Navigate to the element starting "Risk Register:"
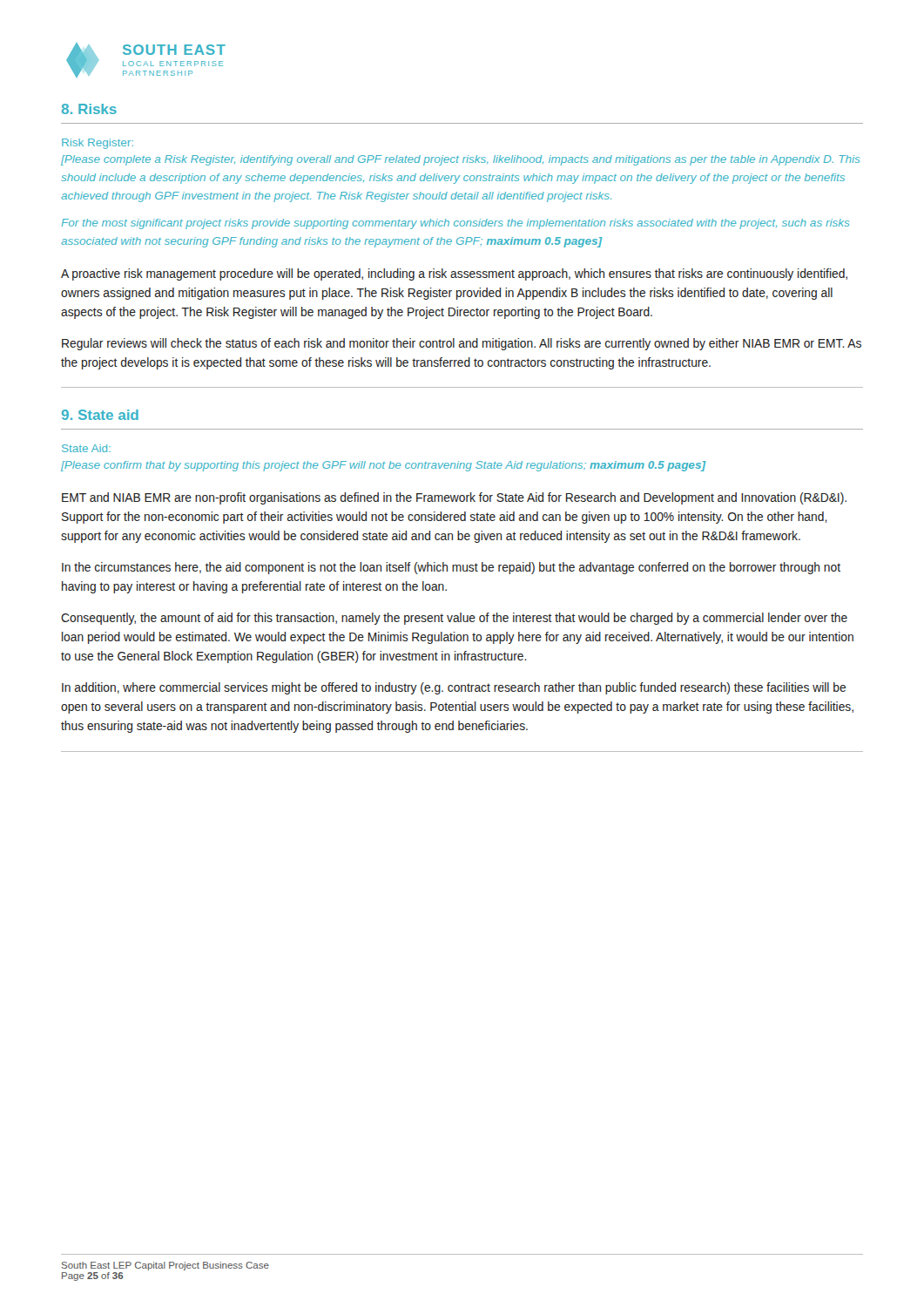This screenshot has width=924, height=1307. (98, 142)
